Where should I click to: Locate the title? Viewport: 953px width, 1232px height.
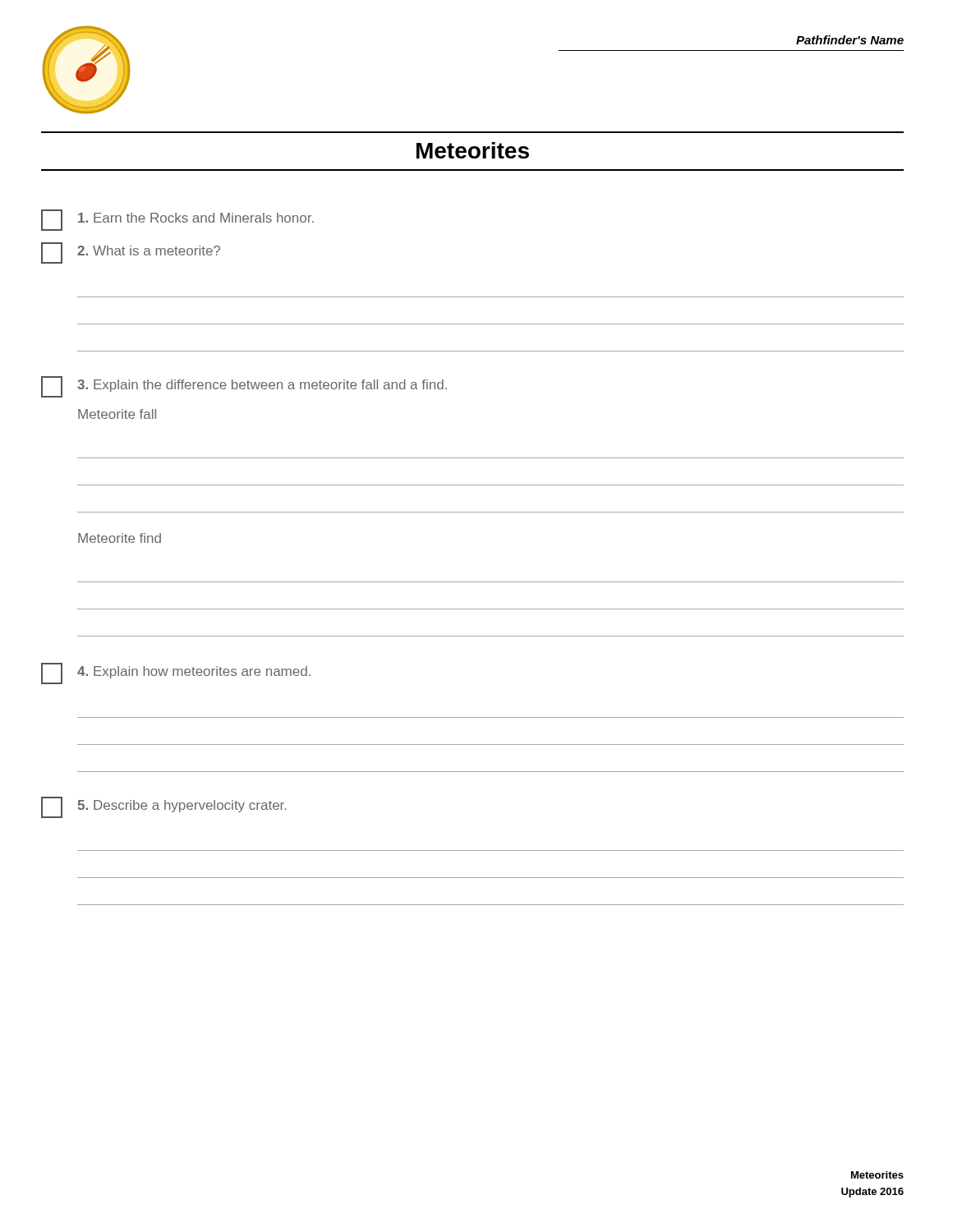(x=472, y=151)
